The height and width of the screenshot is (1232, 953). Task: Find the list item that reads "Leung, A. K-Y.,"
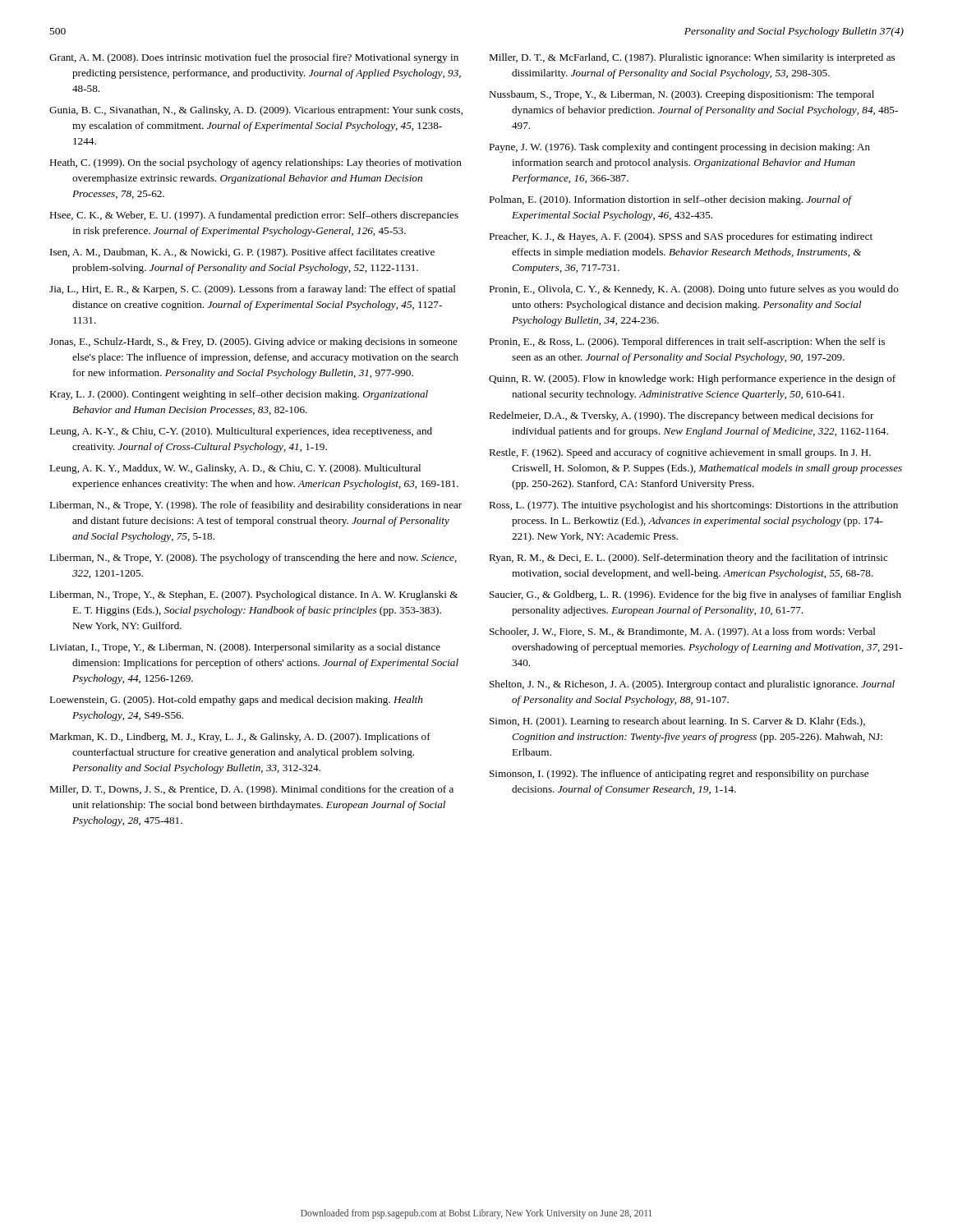coord(241,439)
